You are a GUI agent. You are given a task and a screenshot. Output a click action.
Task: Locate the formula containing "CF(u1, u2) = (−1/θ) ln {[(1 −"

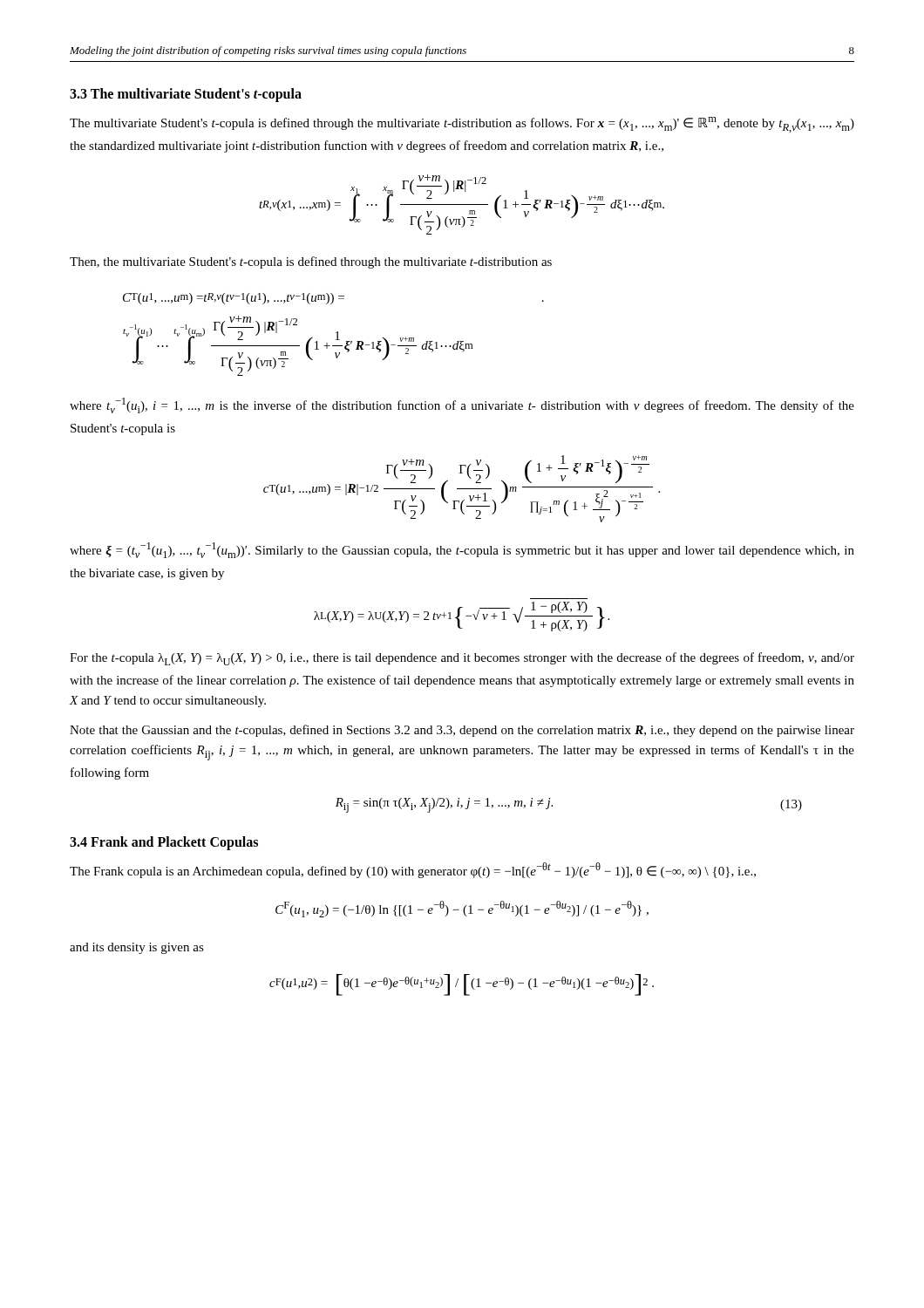pyautogui.click(x=462, y=909)
